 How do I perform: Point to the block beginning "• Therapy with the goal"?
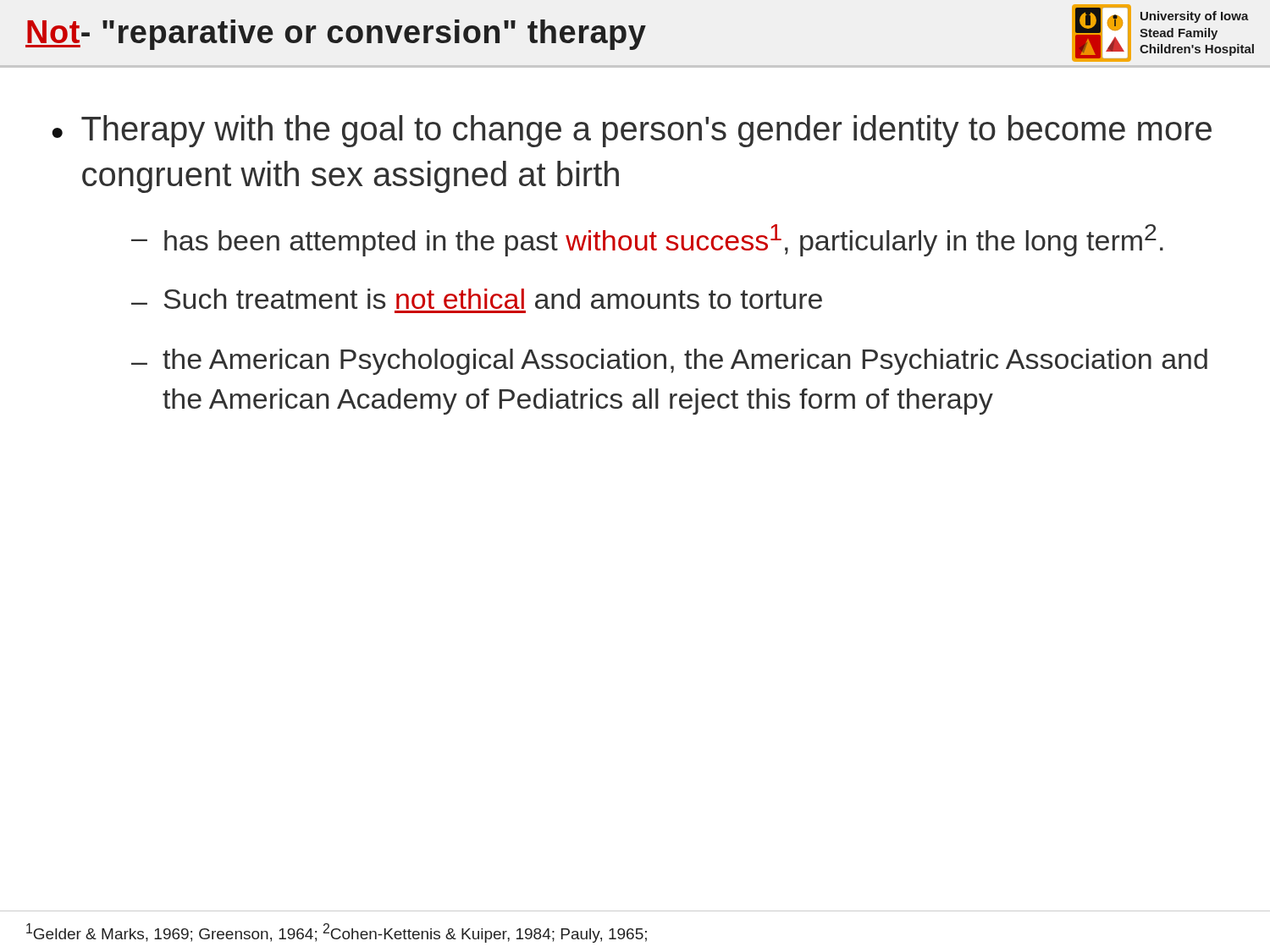[x=635, y=151]
